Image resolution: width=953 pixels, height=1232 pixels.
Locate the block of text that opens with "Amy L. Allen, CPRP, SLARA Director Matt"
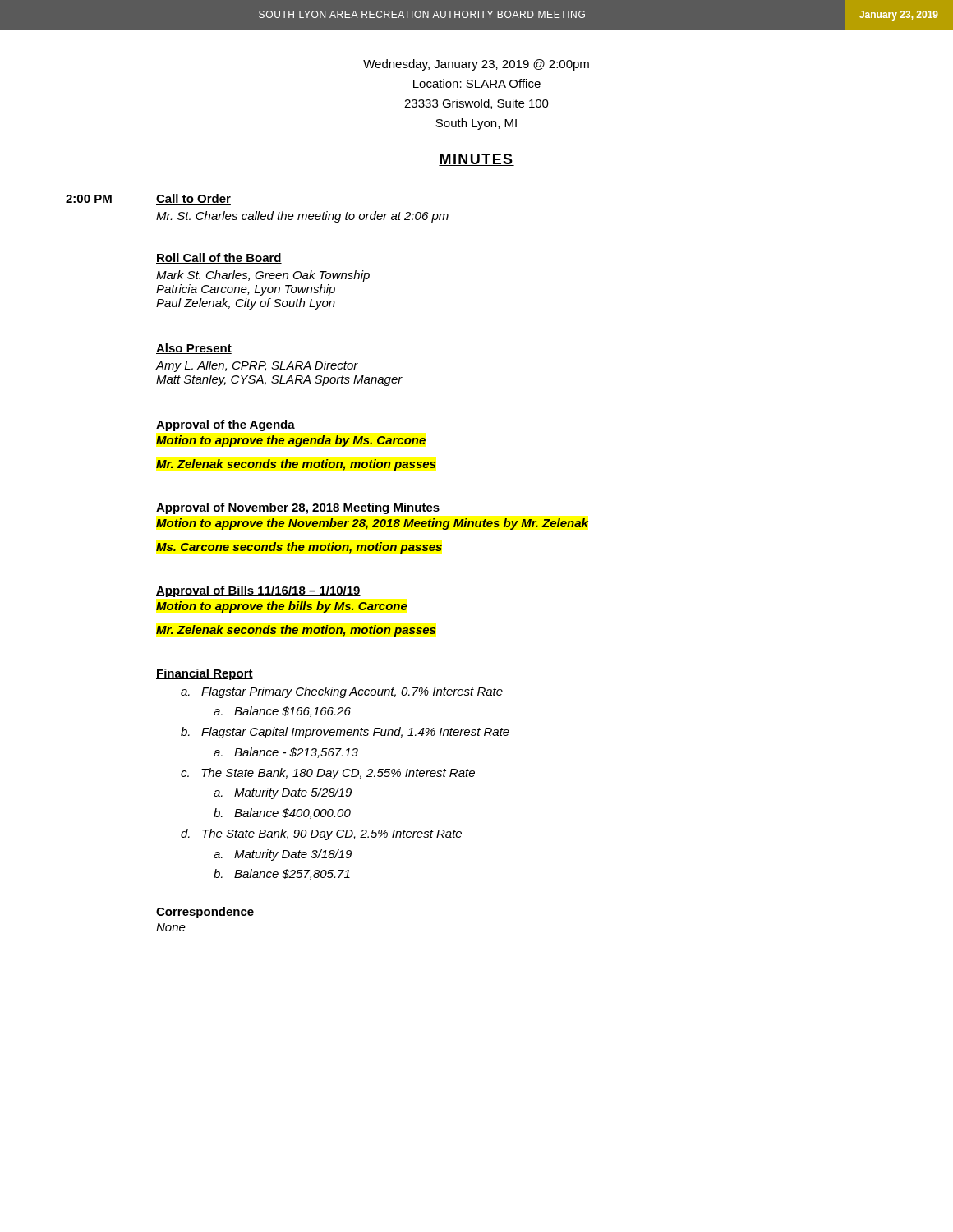point(279,372)
